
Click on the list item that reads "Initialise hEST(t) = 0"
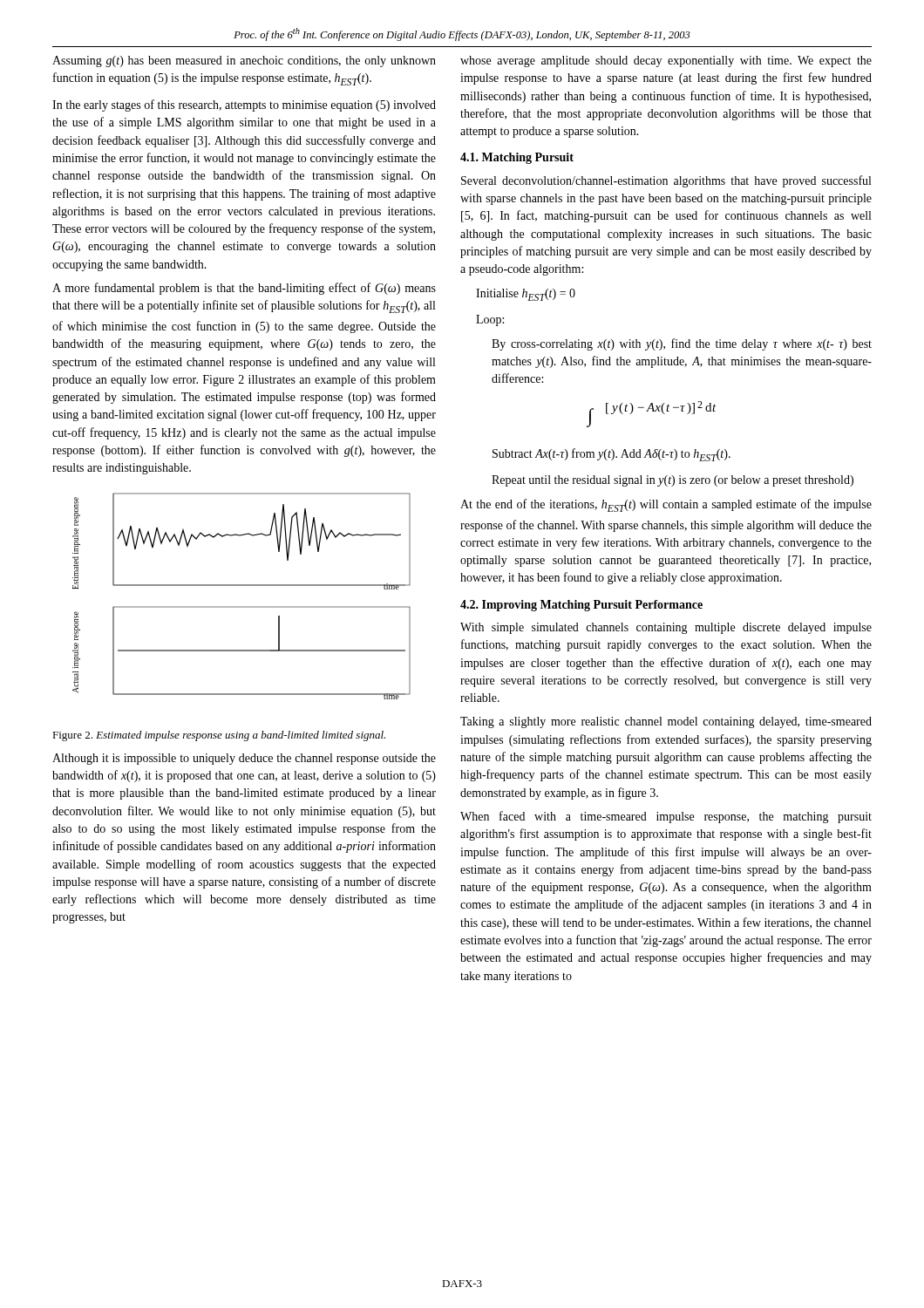coord(526,295)
